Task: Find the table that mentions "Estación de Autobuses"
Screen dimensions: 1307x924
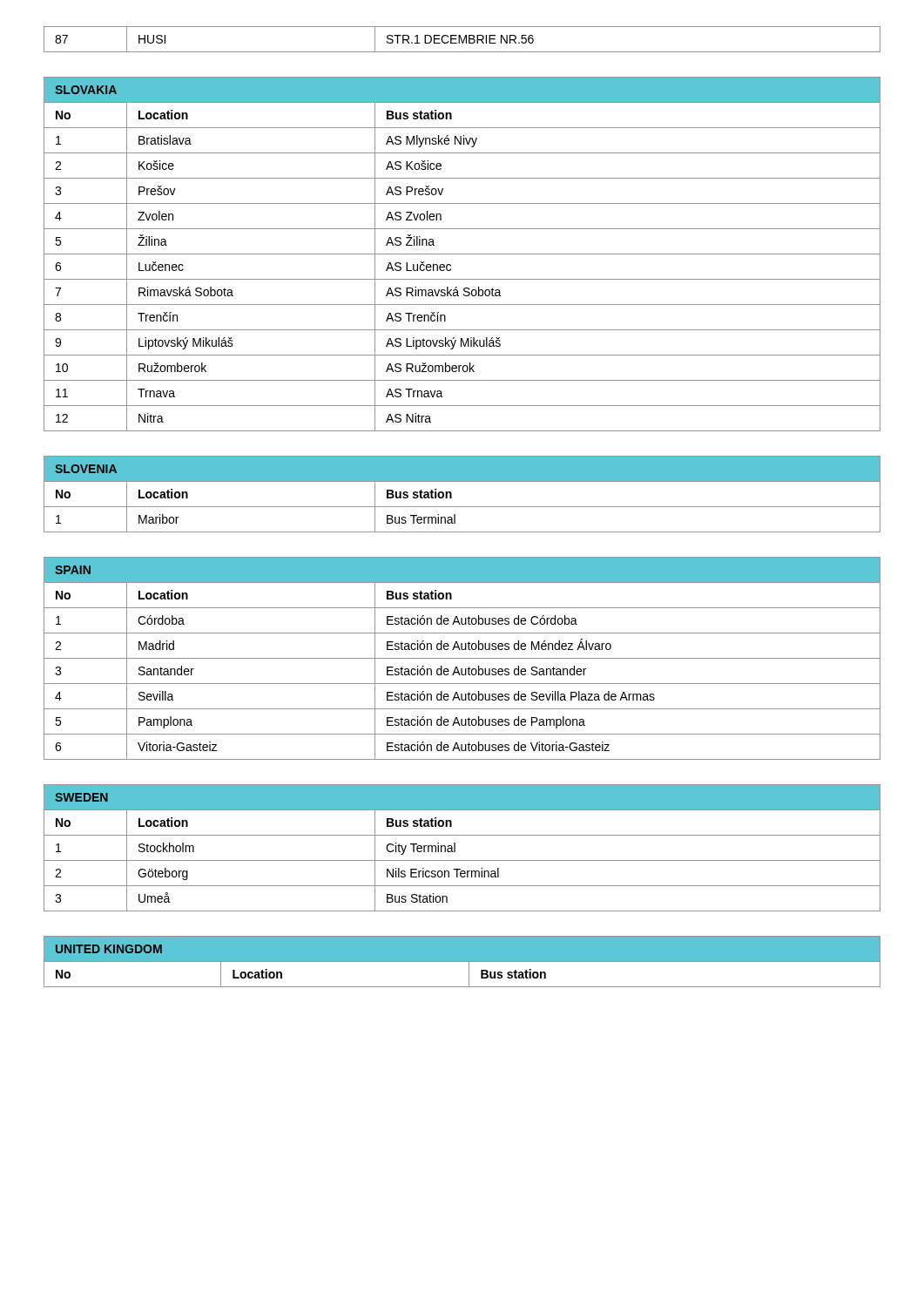Action: [462, 658]
